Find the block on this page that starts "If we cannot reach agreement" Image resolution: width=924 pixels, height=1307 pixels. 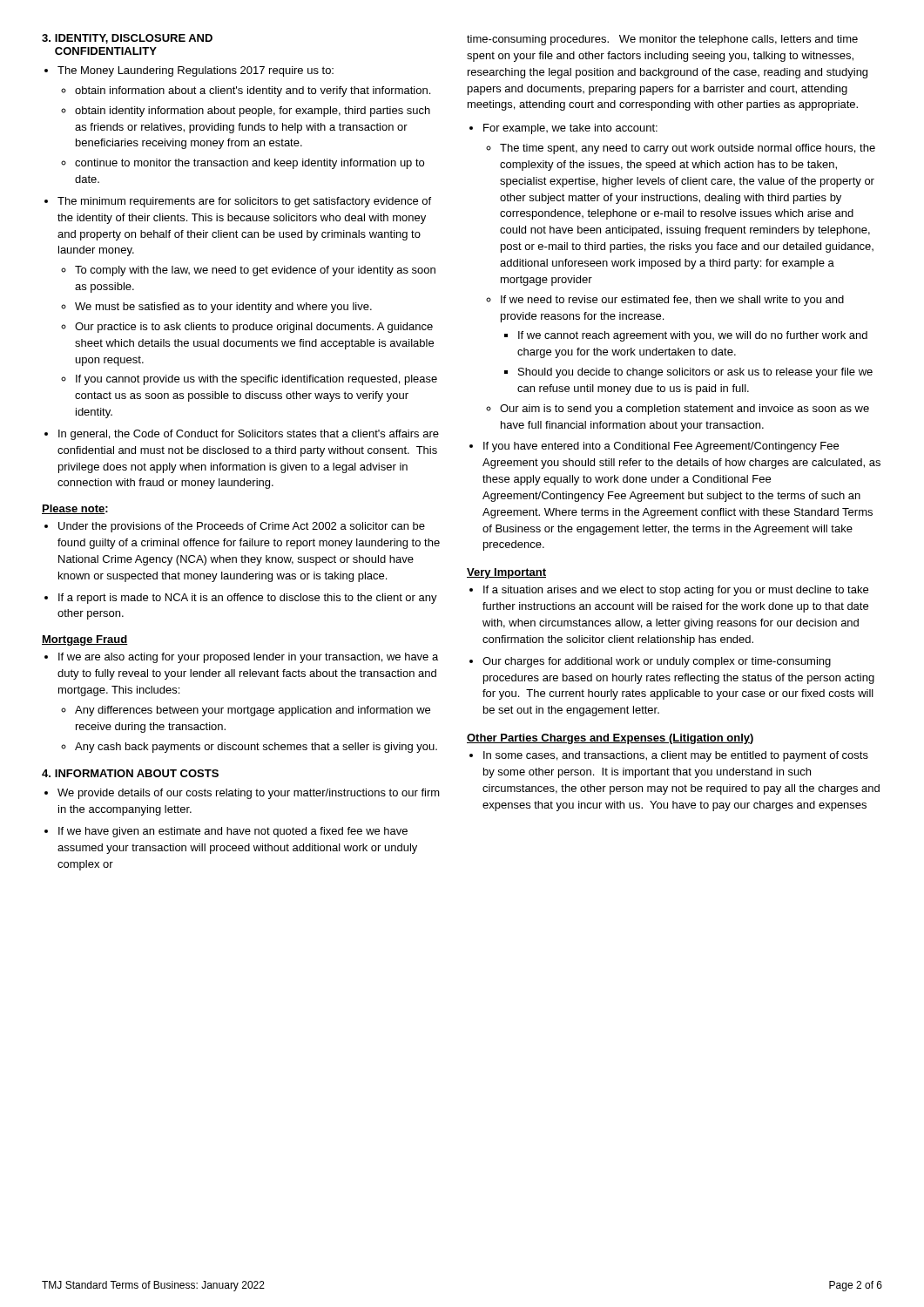(693, 344)
